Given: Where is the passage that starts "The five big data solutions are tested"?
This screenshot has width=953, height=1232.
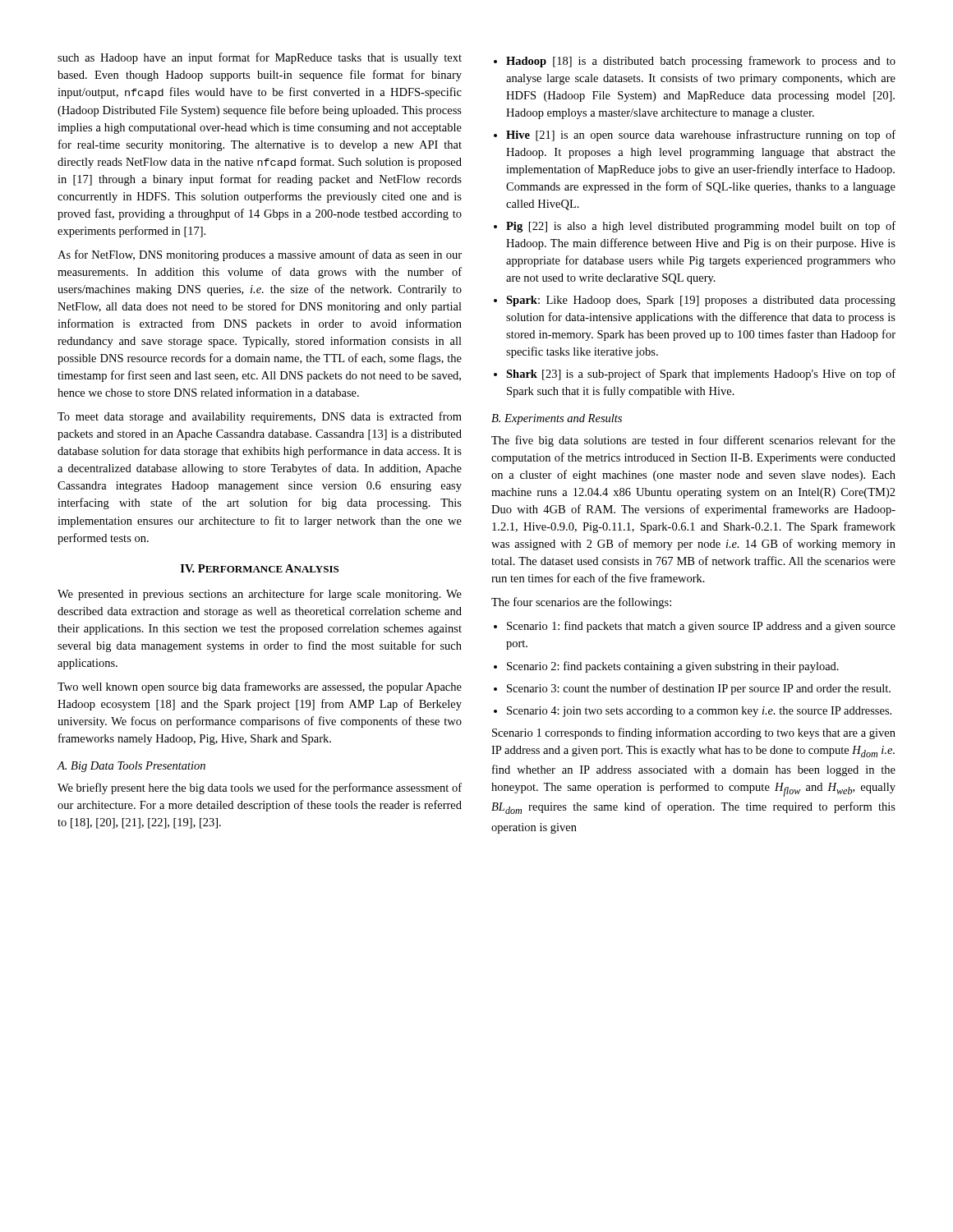Looking at the screenshot, I should (x=693, y=510).
